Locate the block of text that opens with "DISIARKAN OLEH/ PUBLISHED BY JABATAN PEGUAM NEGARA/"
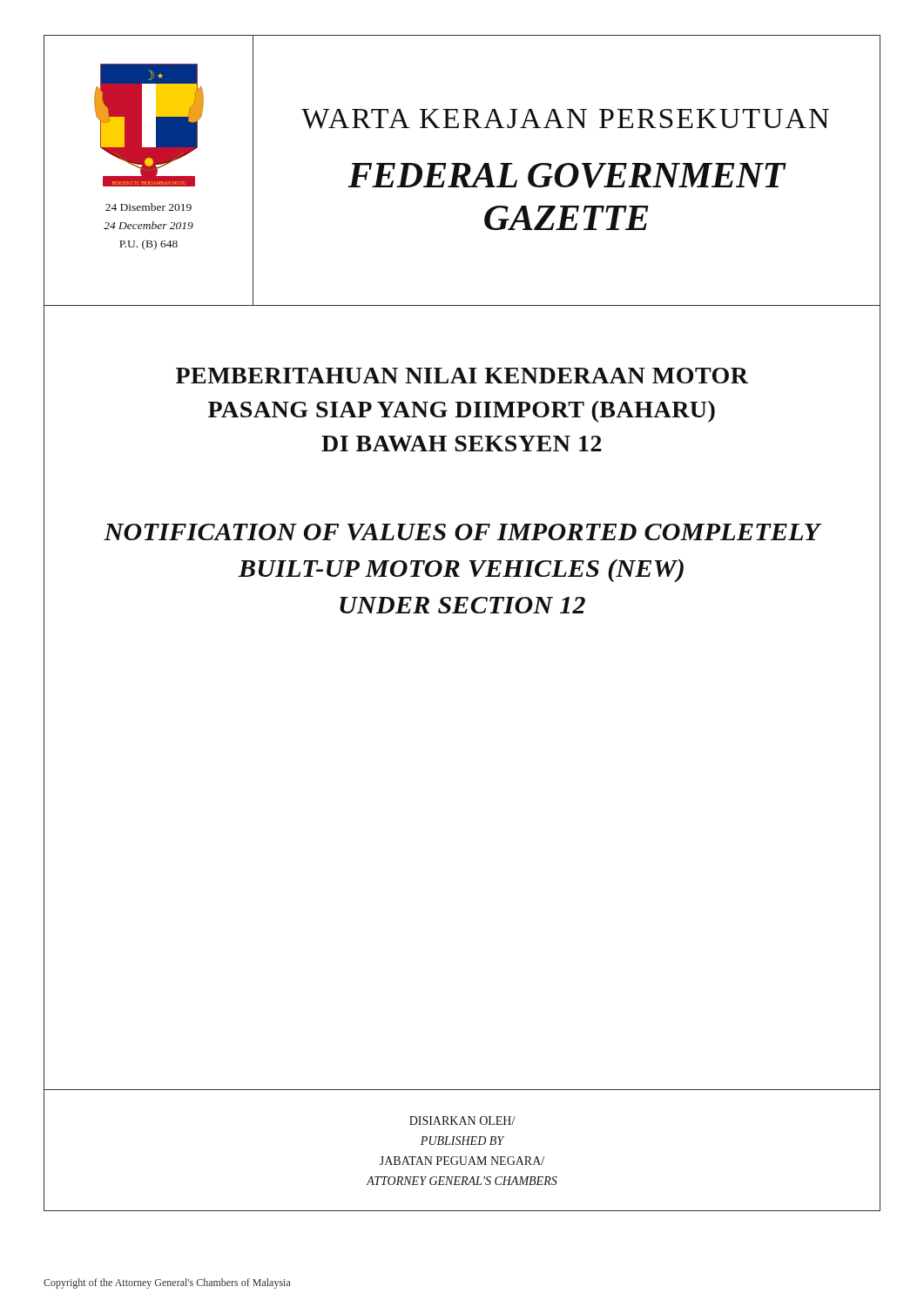This screenshot has width=924, height=1307. pyautogui.click(x=462, y=1151)
